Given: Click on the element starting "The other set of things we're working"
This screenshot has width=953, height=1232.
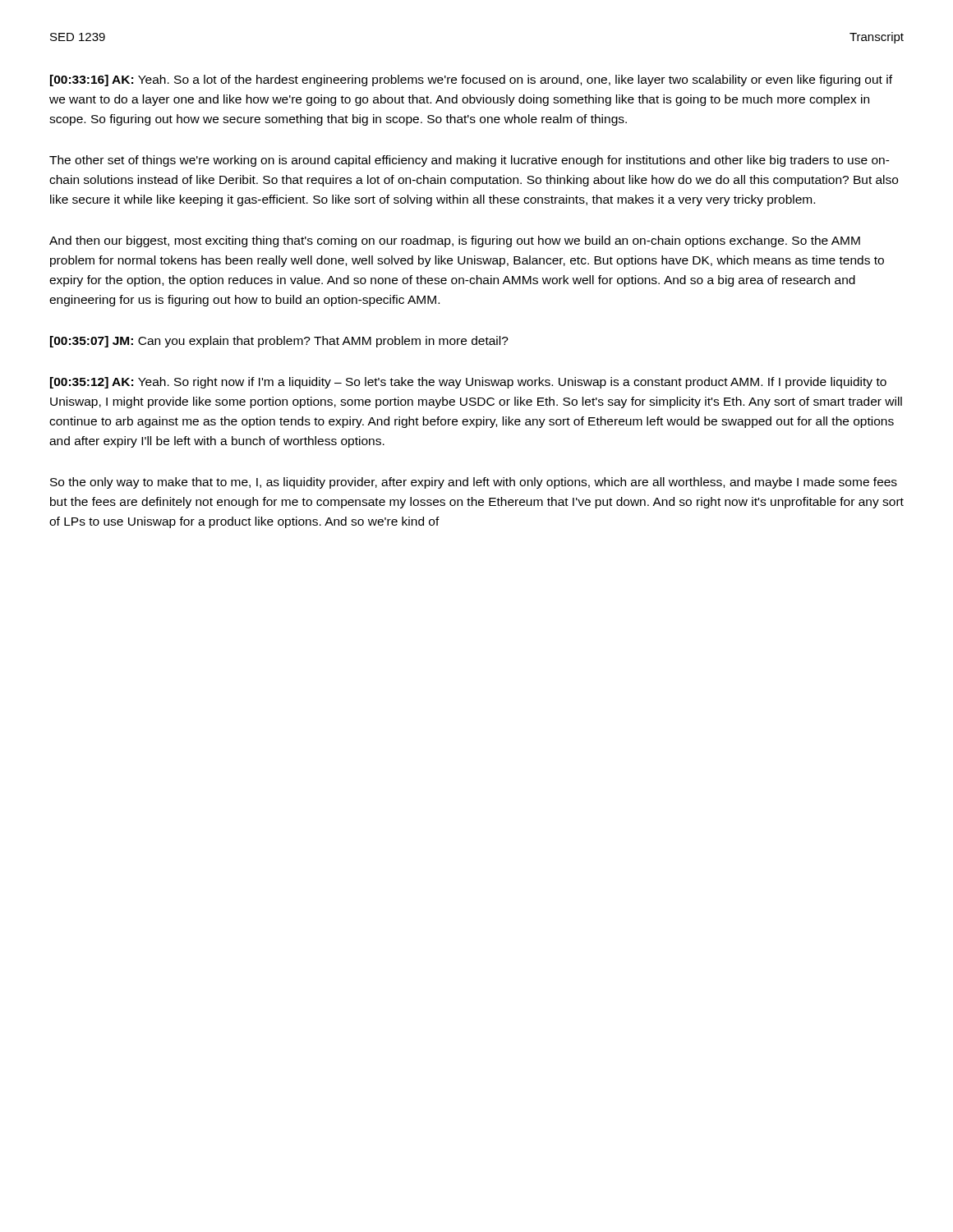Looking at the screenshot, I should (x=474, y=180).
